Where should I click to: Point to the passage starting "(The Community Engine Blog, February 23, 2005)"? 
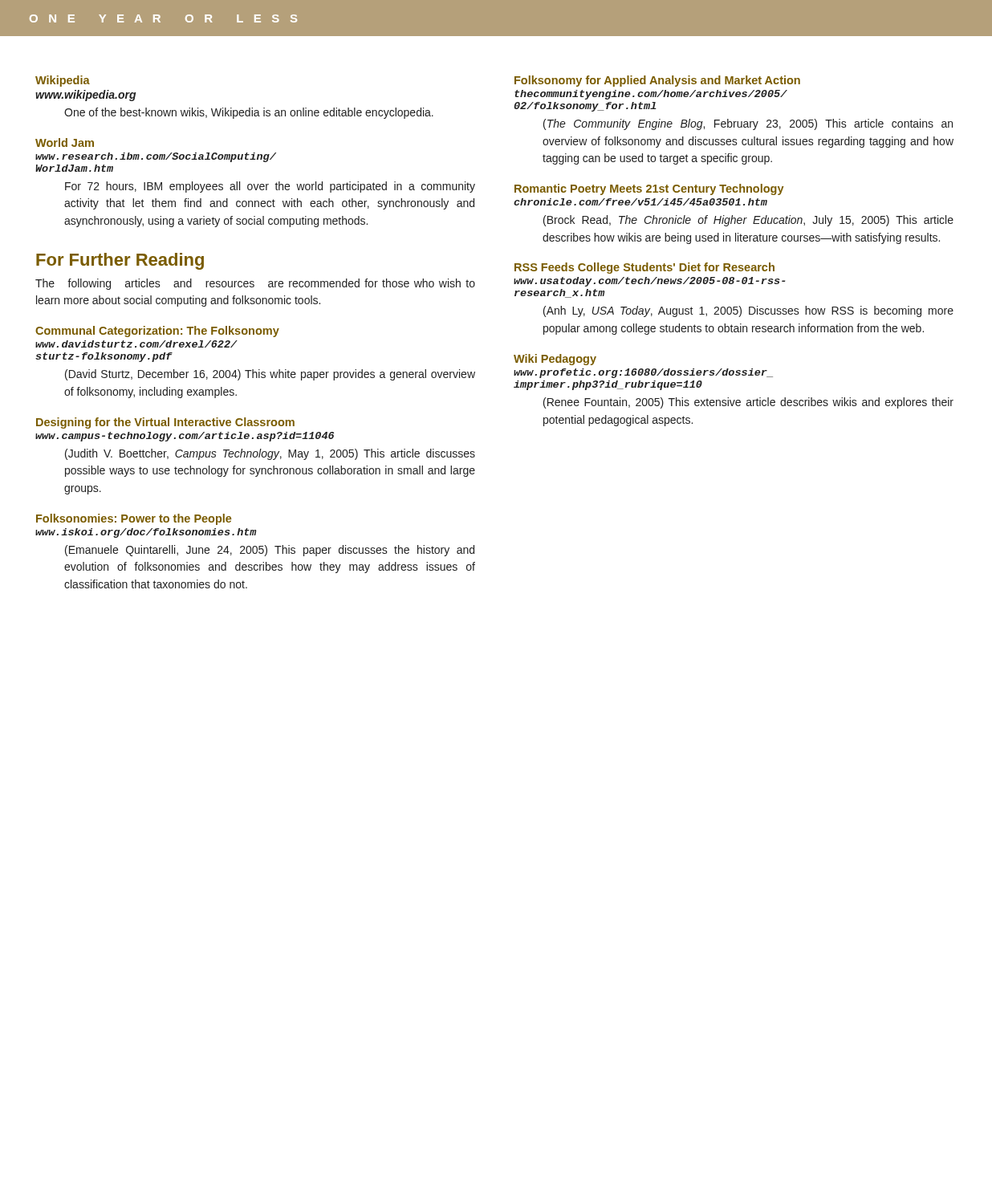(x=748, y=141)
